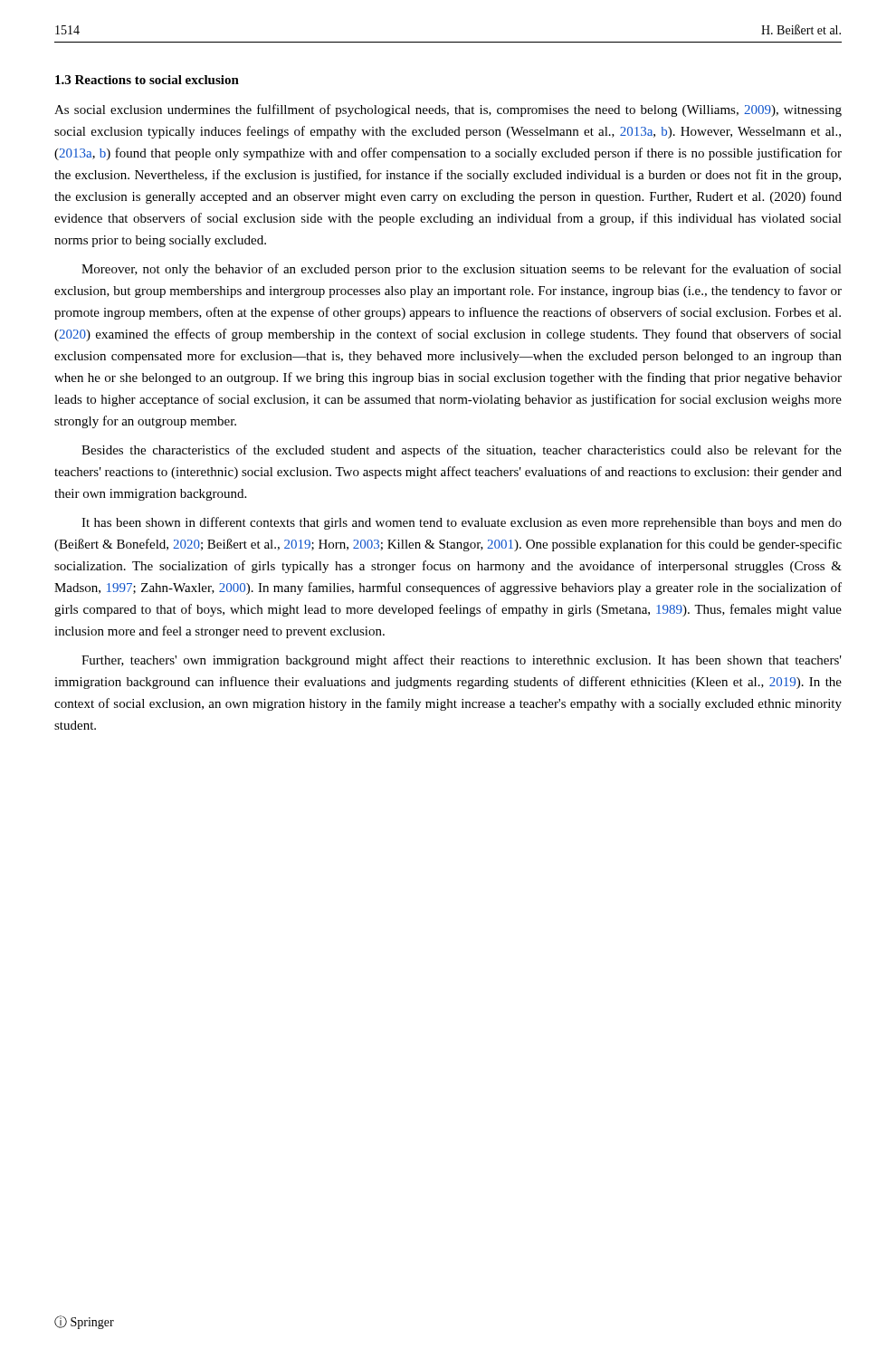The image size is (896, 1358).
Task: Point to the text starting "Besides the characteristics of the excluded student and"
Action: point(448,472)
